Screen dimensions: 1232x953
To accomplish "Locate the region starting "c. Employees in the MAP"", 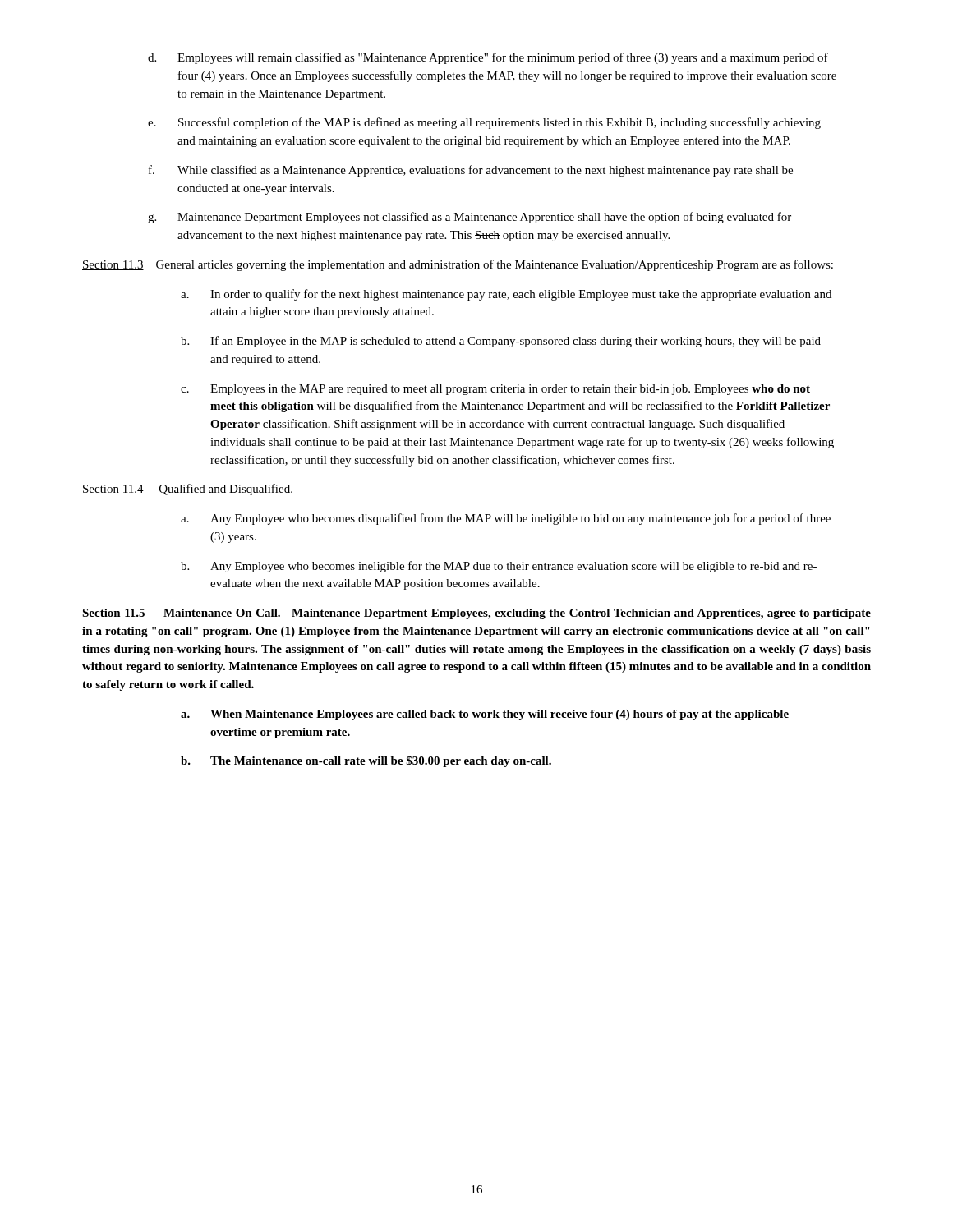I will coord(509,424).
